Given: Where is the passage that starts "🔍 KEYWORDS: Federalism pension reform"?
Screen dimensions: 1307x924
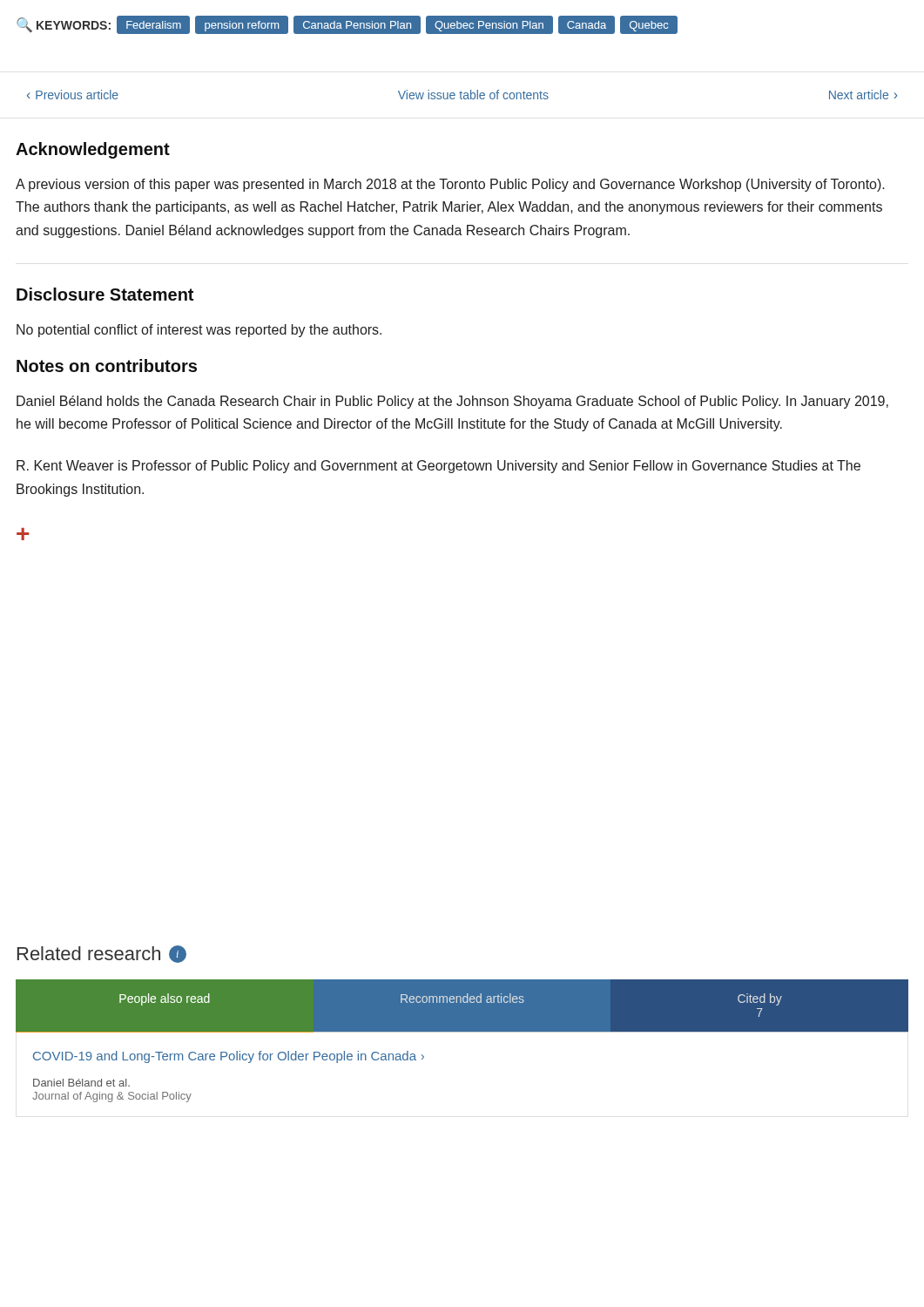Looking at the screenshot, I should click(x=346, y=25).
